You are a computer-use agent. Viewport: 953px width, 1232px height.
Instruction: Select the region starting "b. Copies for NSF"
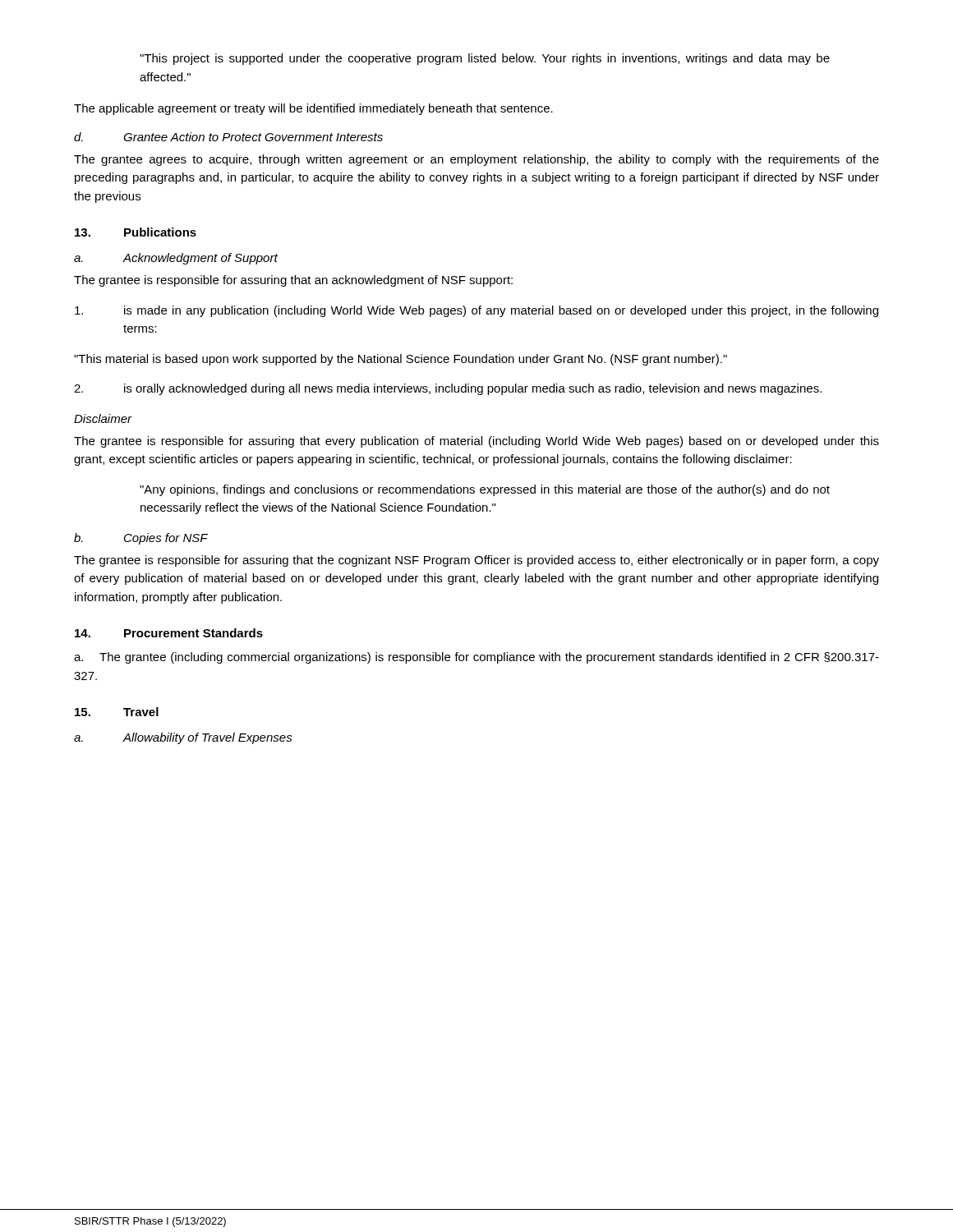point(141,537)
